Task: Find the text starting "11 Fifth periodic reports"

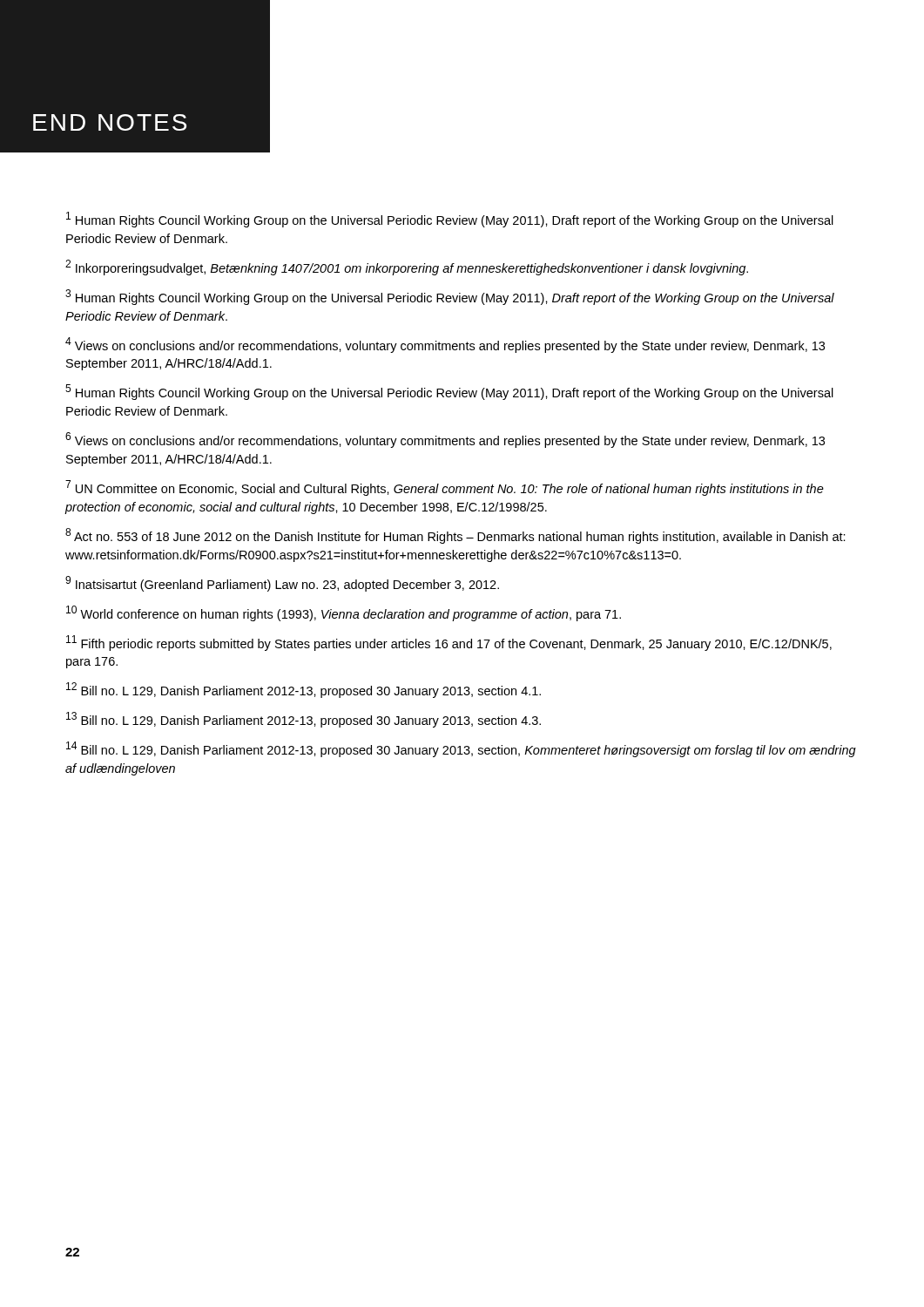Action: click(x=449, y=651)
